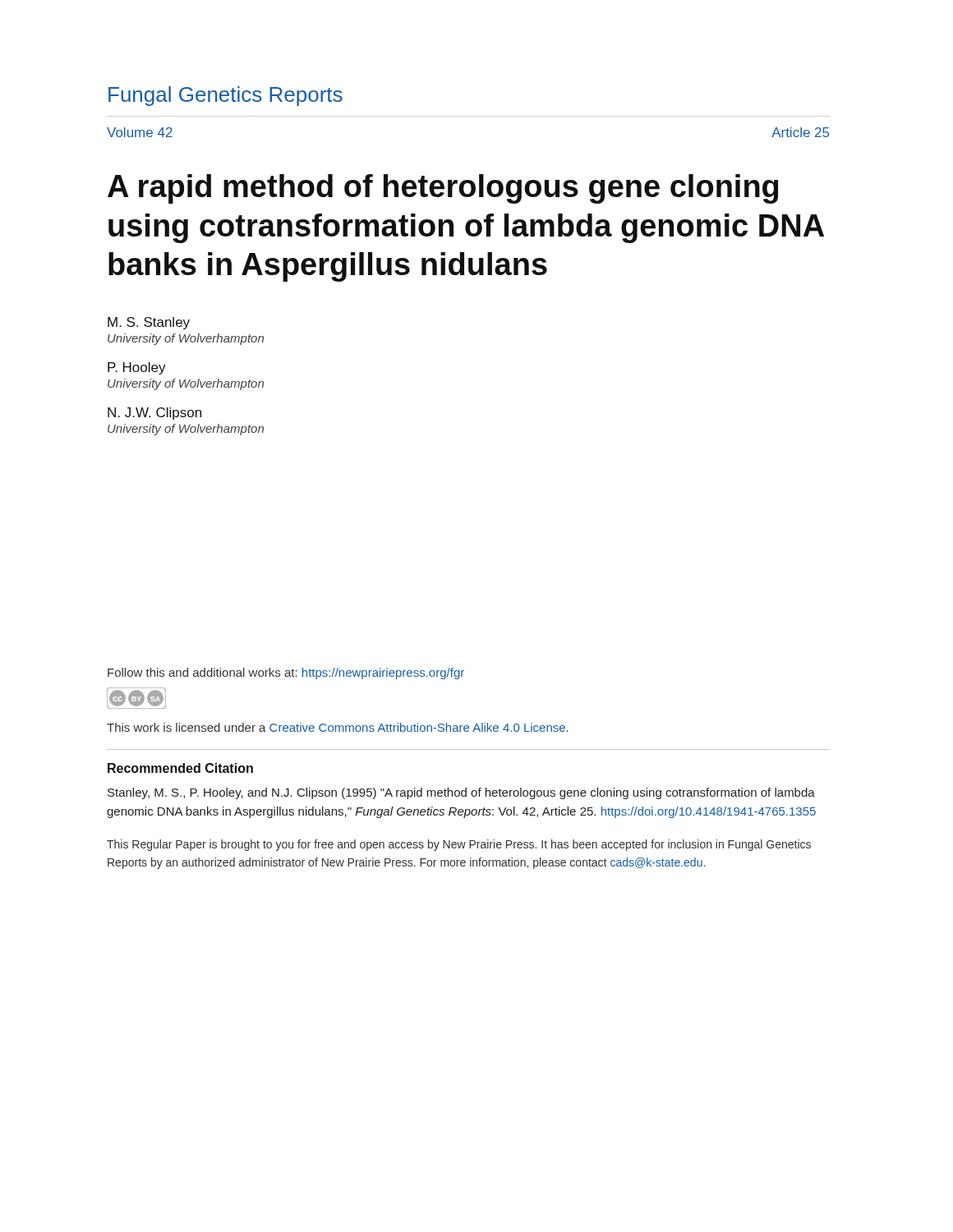Image resolution: width=953 pixels, height=1232 pixels.
Task: Find the title that reads "Fungal Genetics Reports"
Action: click(226, 96)
